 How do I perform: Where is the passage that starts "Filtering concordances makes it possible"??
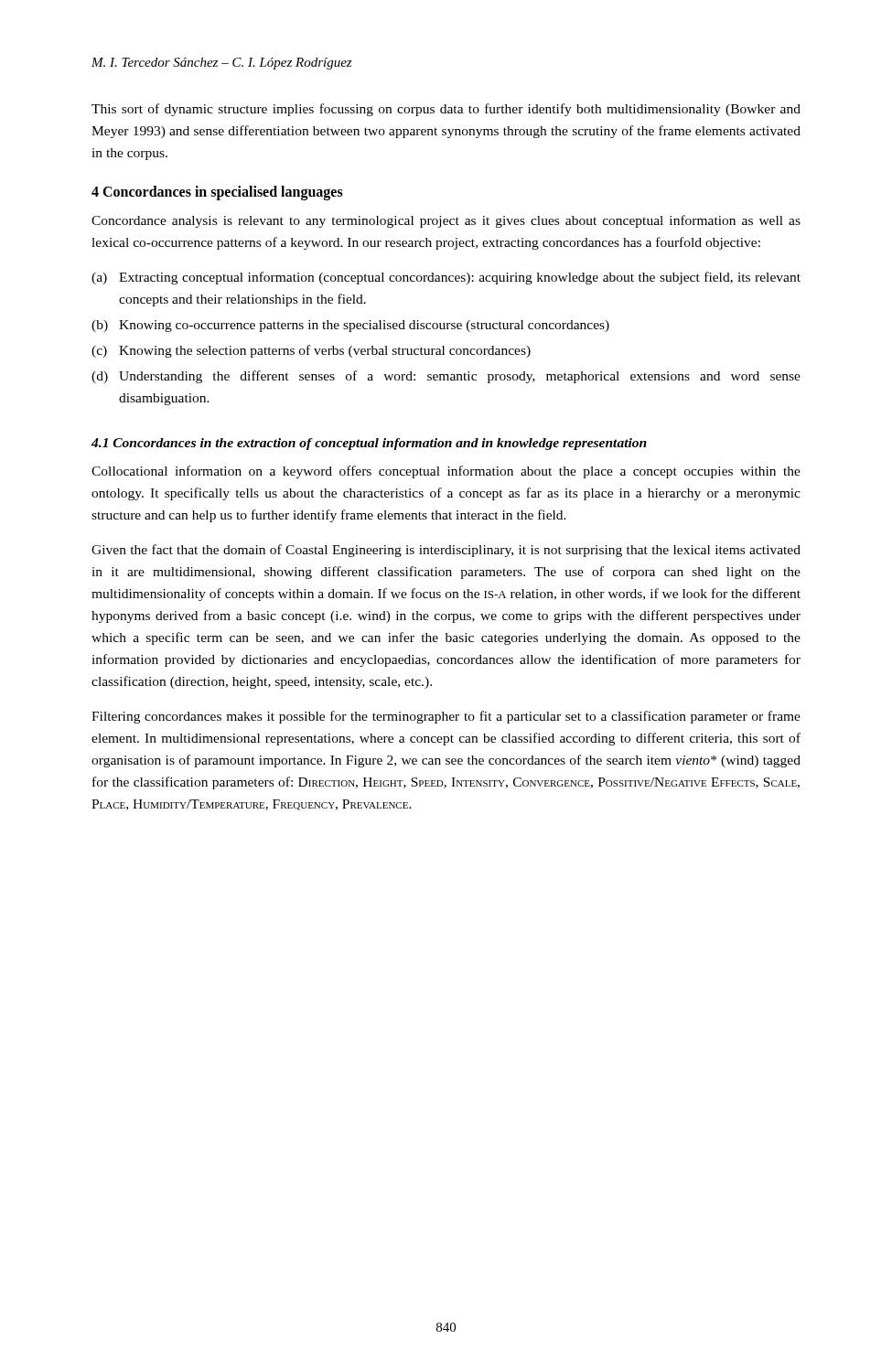[x=446, y=760]
